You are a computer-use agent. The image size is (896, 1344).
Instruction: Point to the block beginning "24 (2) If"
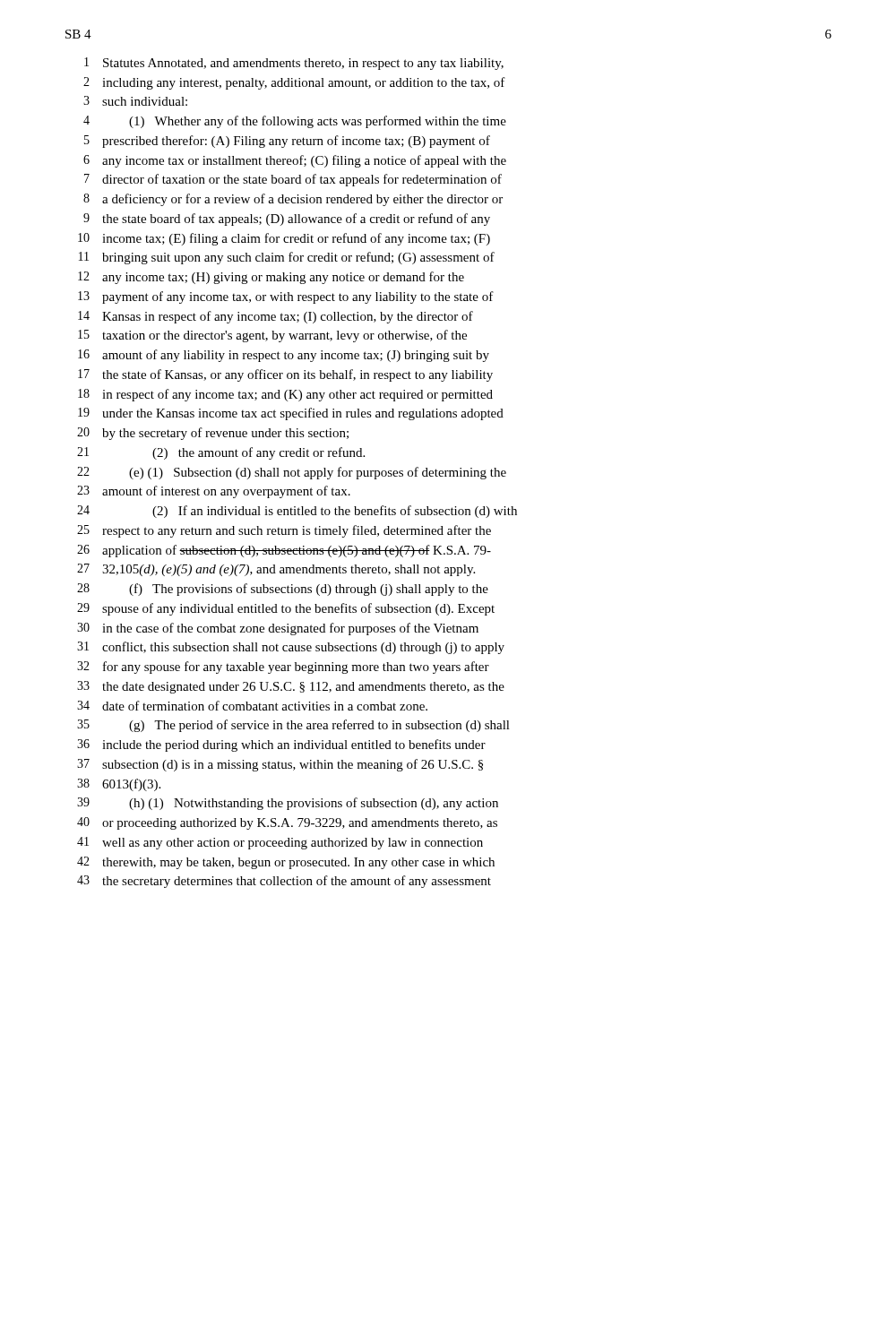[x=448, y=541]
